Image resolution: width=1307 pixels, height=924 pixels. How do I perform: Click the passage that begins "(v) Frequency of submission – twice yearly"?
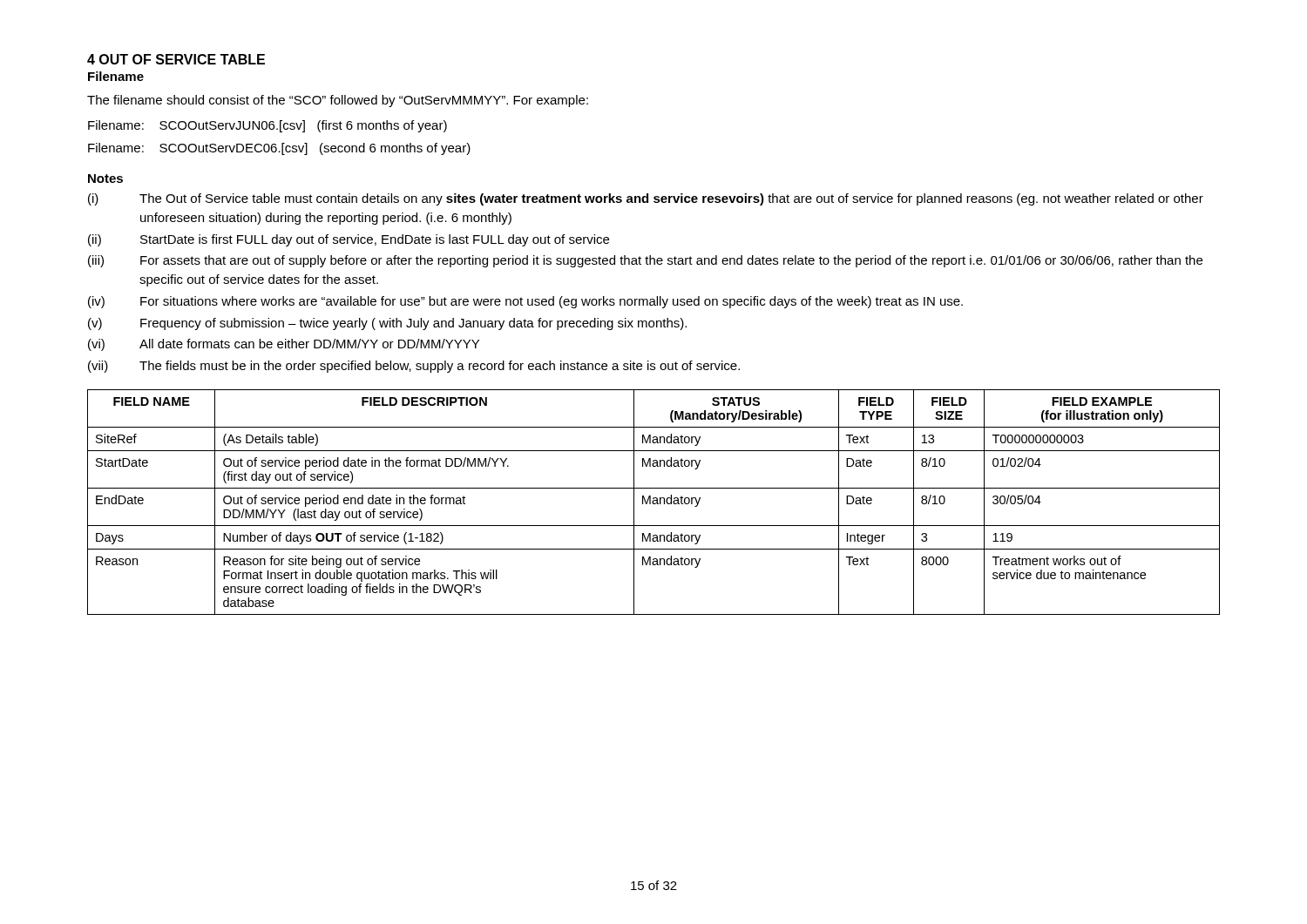[654, 323]
